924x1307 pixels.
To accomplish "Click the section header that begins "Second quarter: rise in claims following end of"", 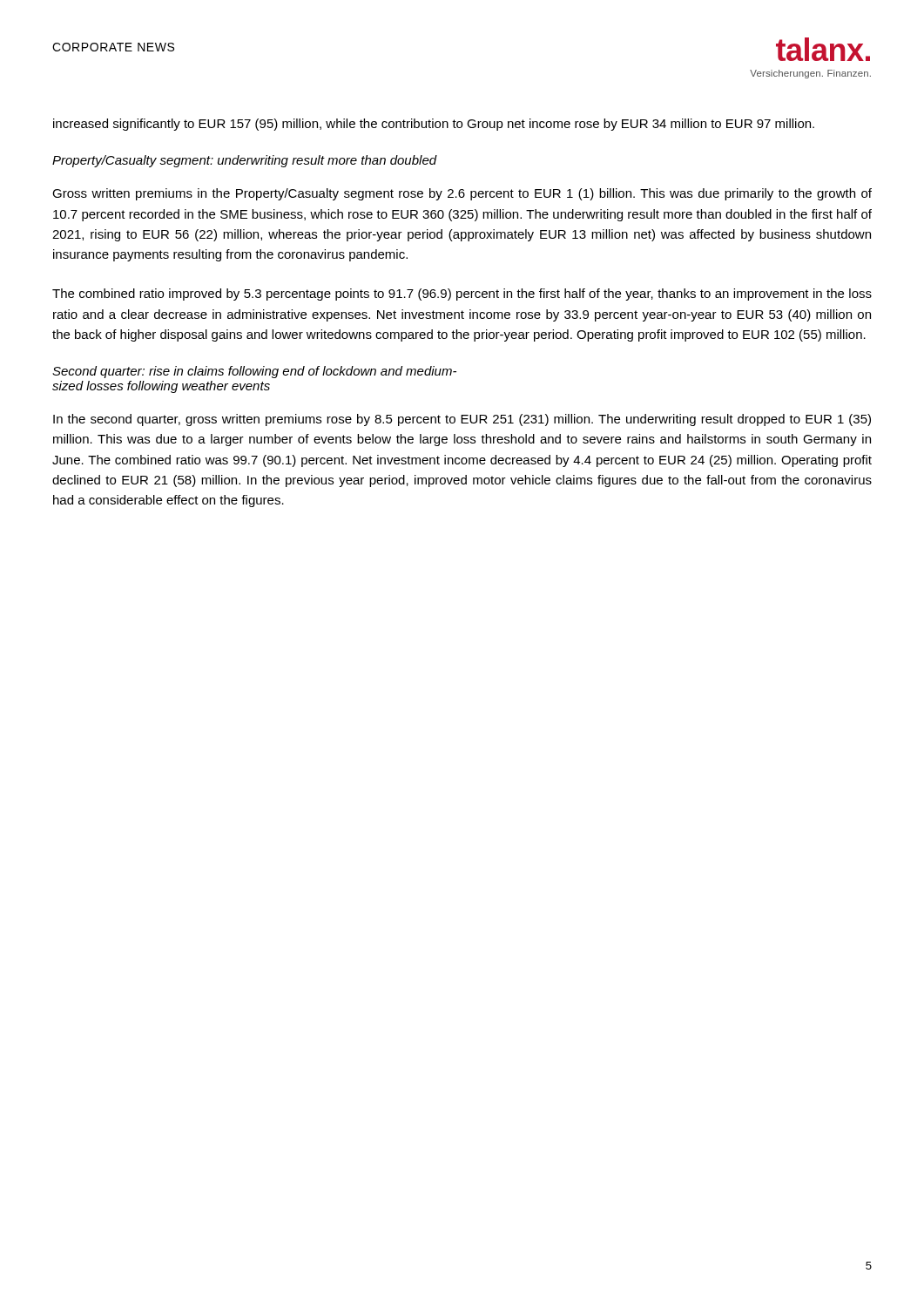I will 255,378.
